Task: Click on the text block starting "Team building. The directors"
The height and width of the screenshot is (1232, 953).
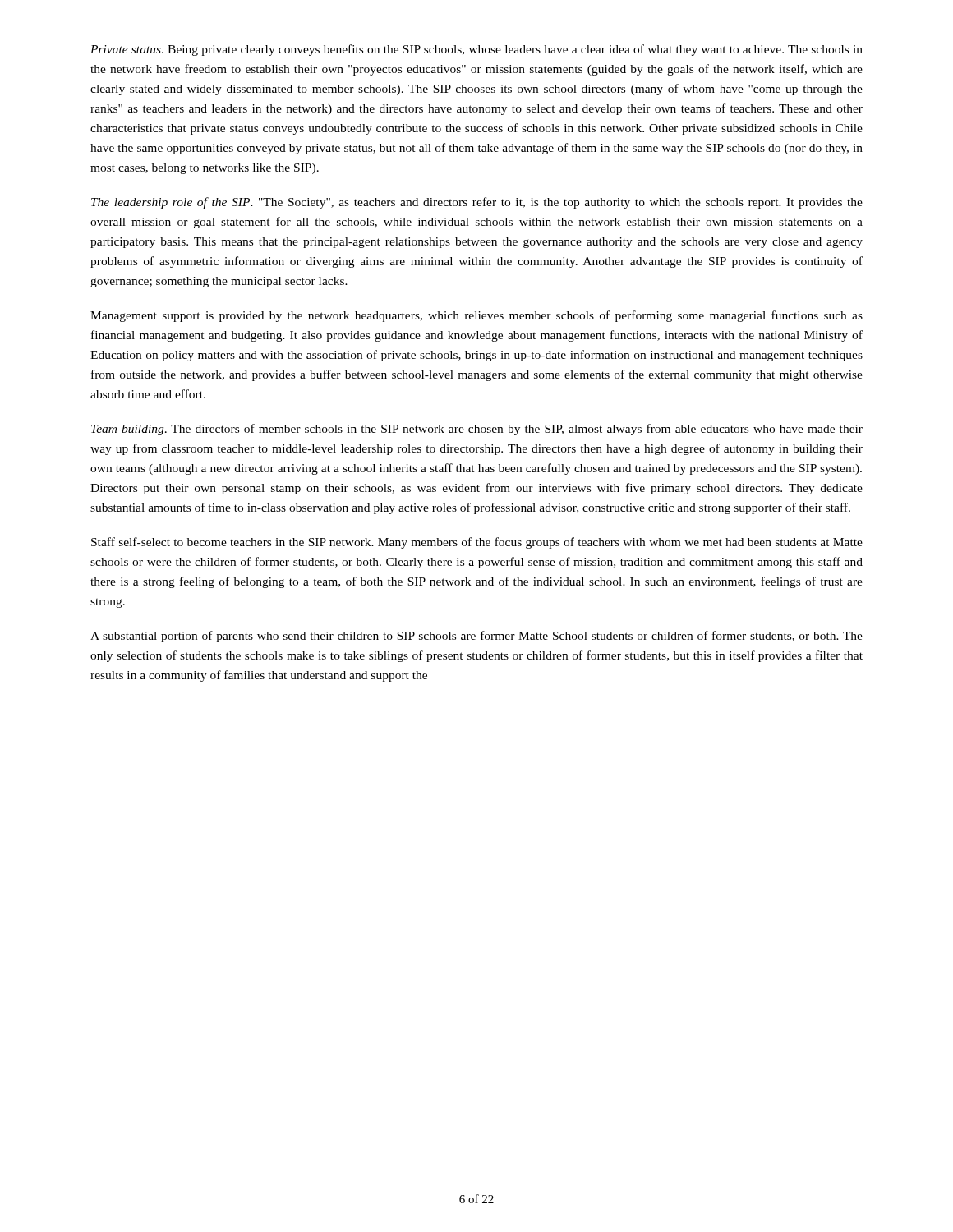Action: [476, 468]
